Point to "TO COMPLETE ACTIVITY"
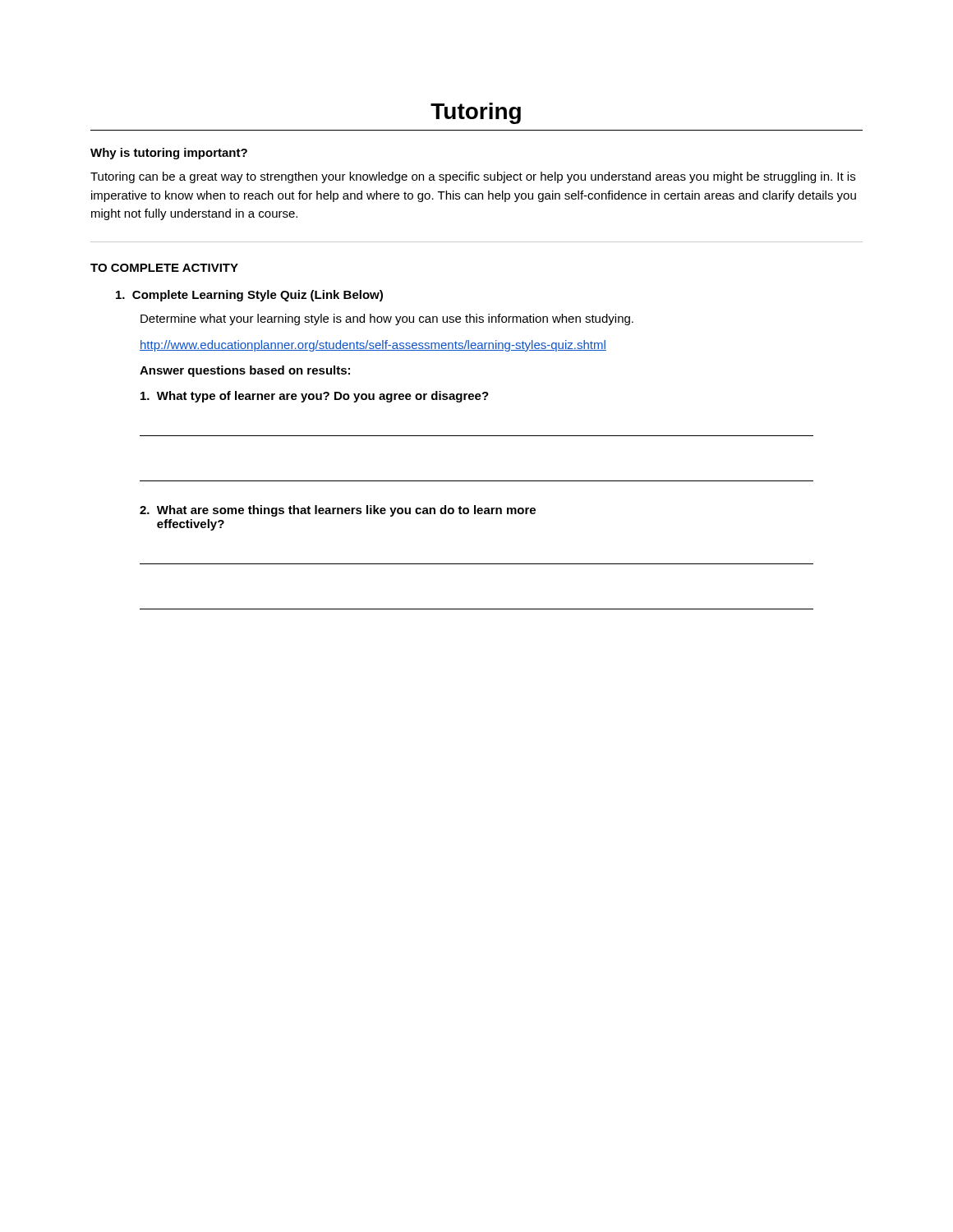953x1232 pixels. pyautogui.click(x=164, y=267)
